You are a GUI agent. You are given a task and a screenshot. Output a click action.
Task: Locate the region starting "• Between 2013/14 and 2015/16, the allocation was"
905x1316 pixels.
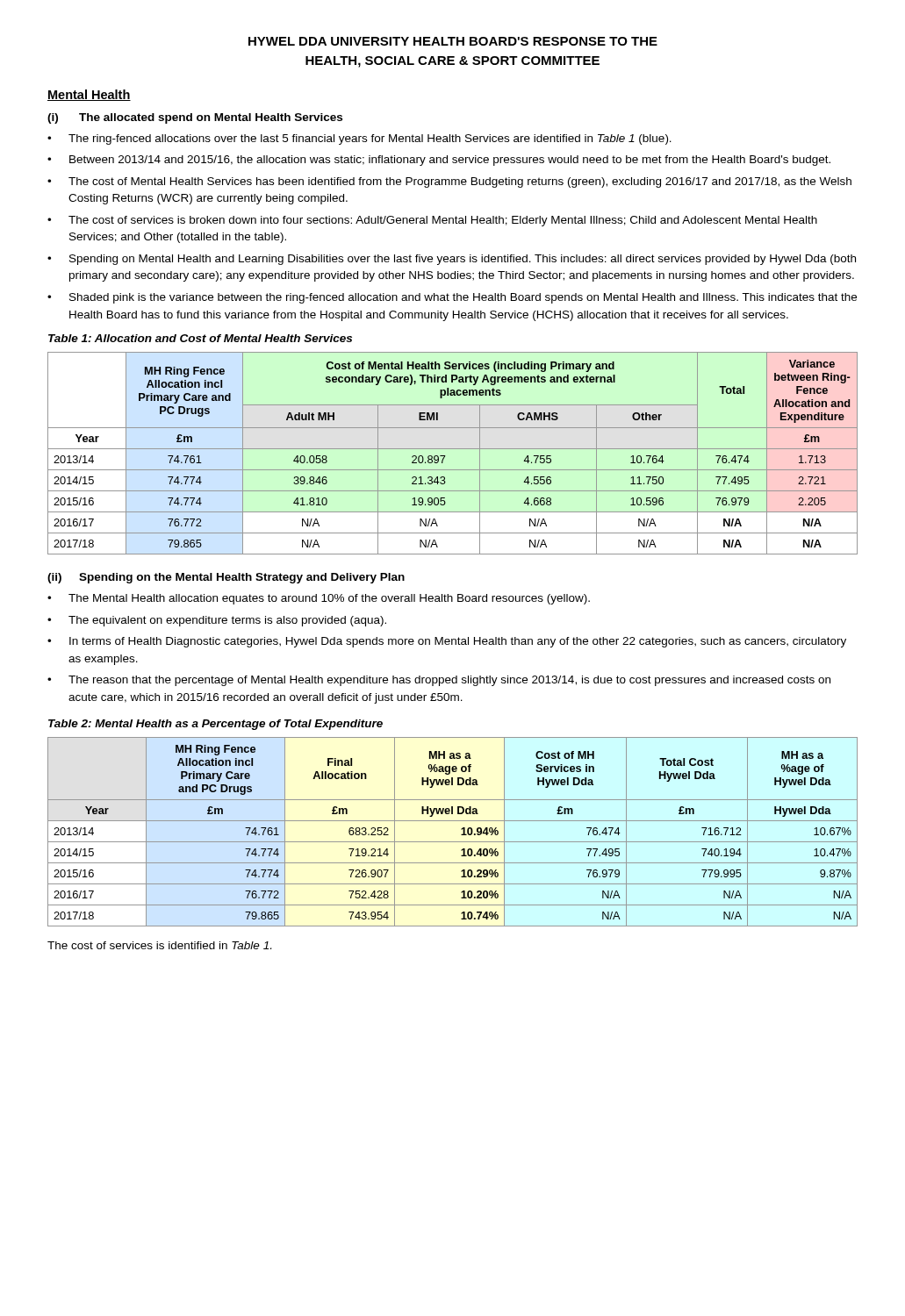440,160
